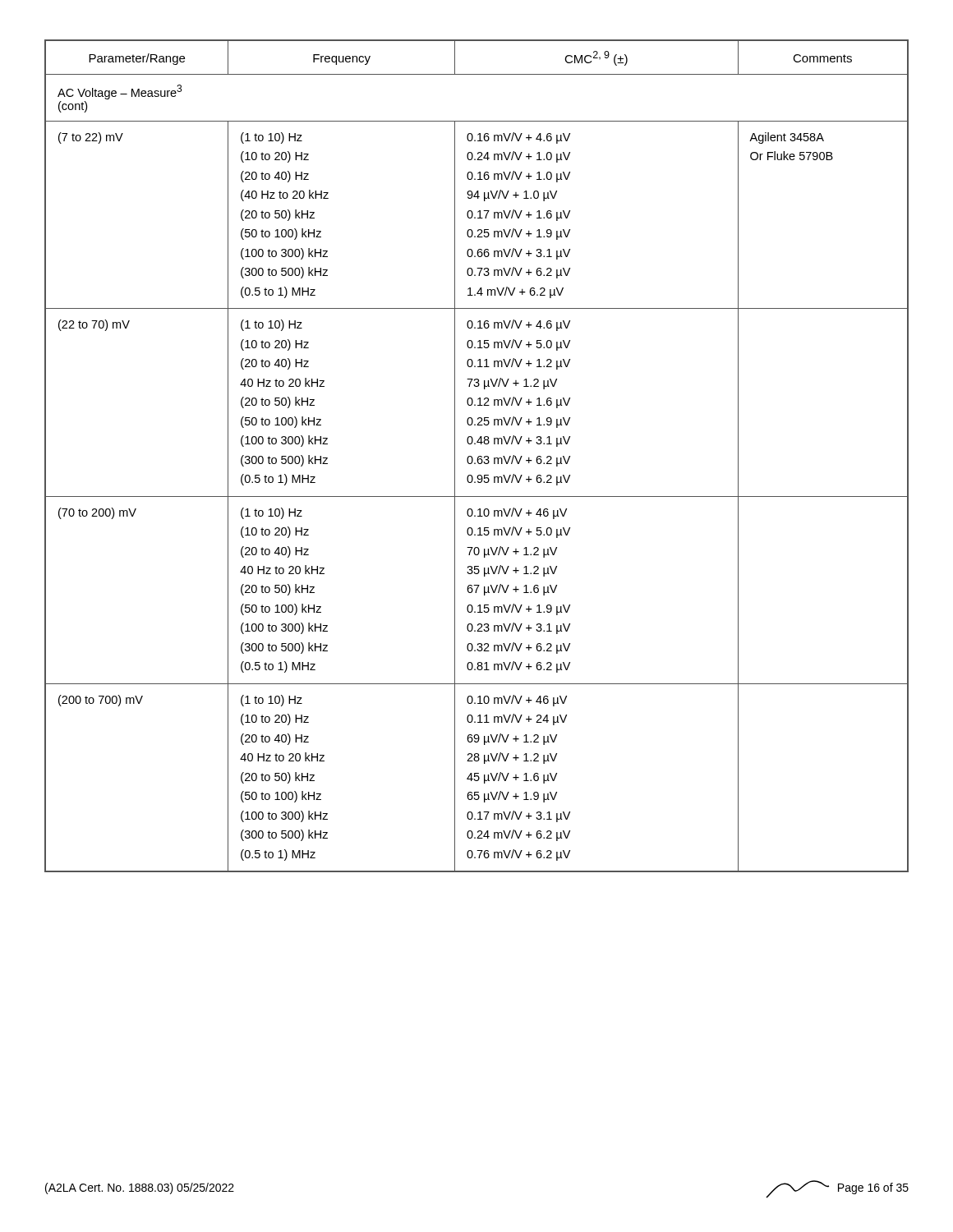Find the table that mentions "(22 to 70) mV"
The width and height of the screenshot is (953, 1232).
[x=476, y=456]
